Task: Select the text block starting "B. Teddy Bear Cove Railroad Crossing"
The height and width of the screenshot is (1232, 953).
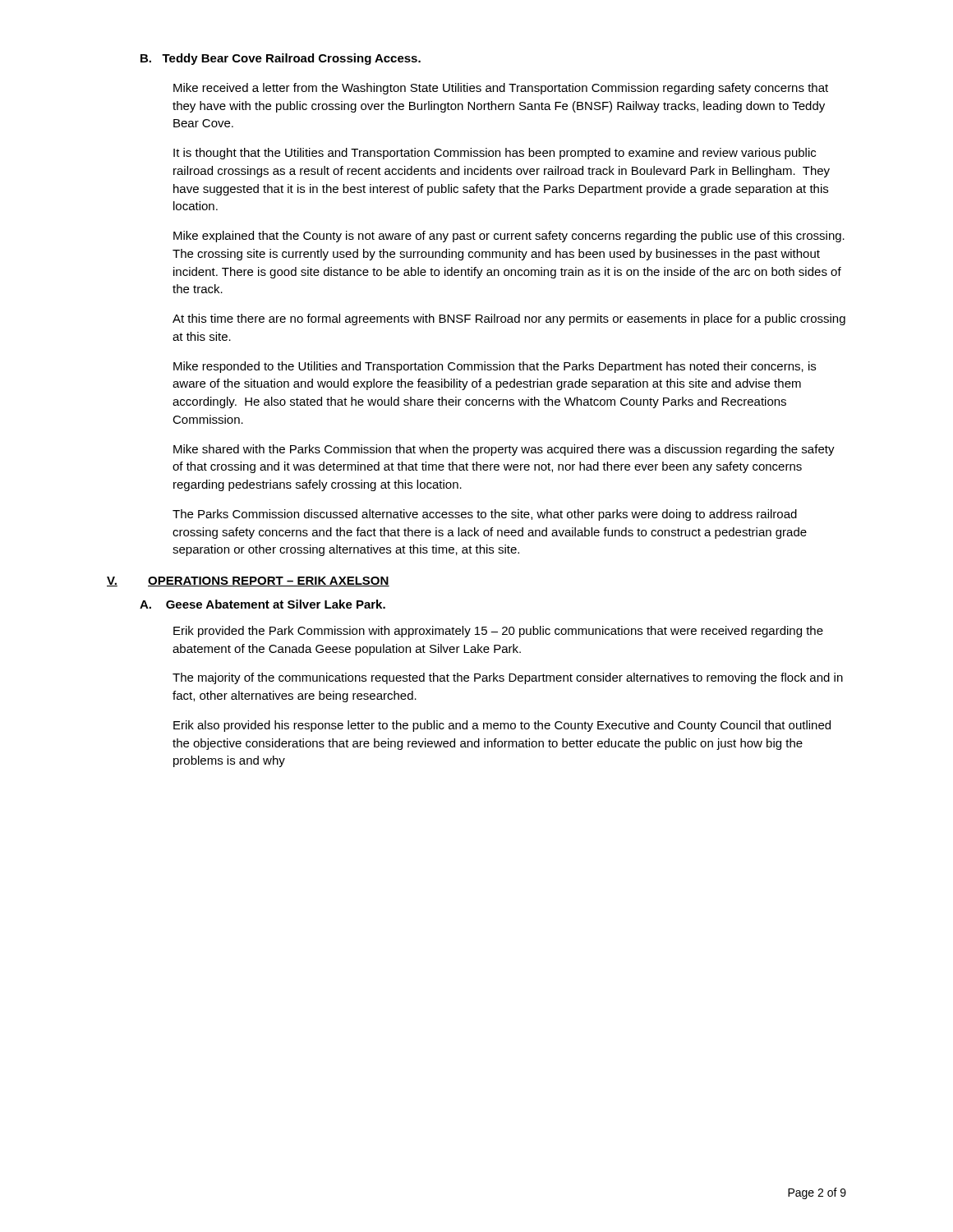Action: coord(280,58)
